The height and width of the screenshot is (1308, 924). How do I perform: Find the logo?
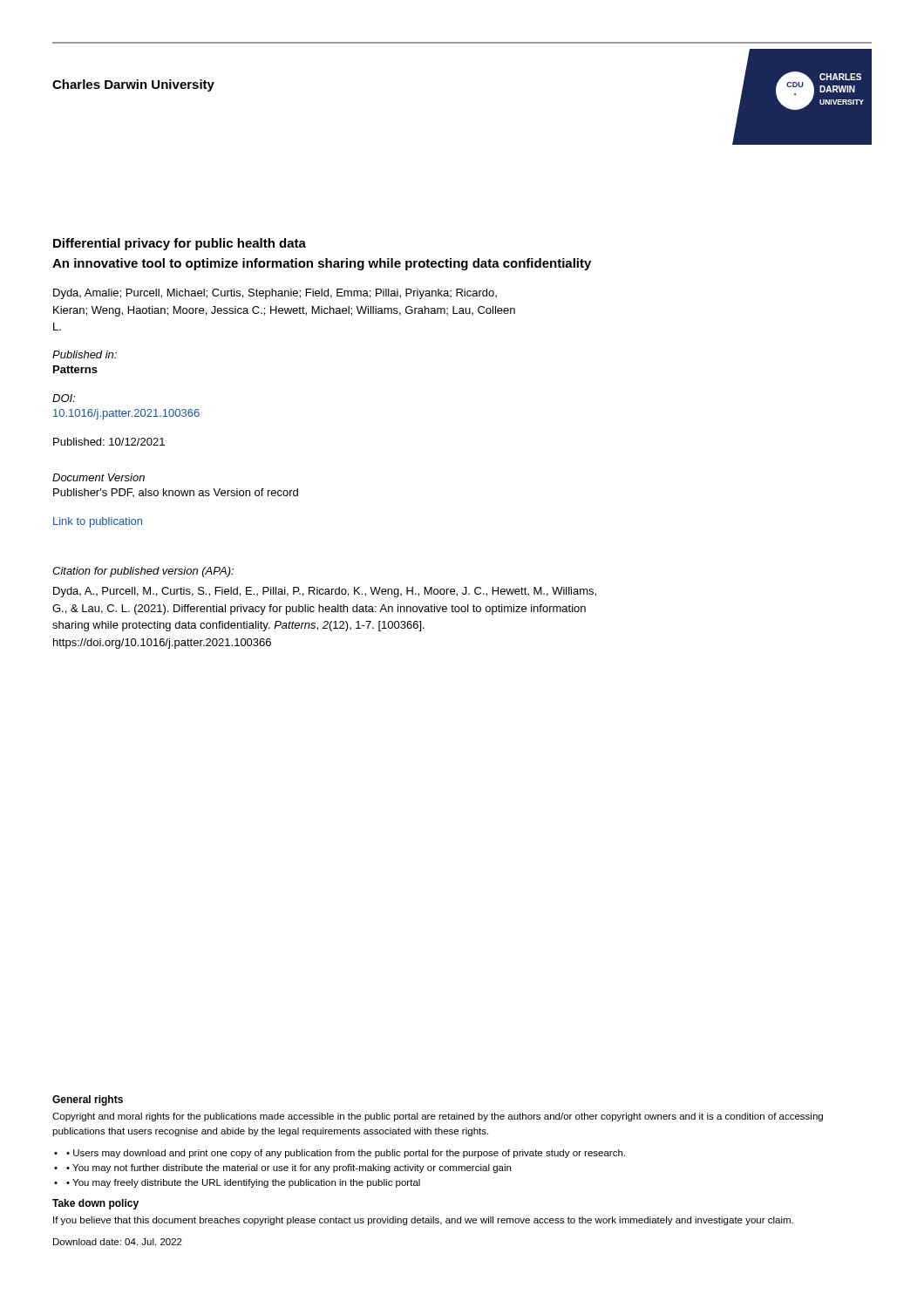[802, 97]
